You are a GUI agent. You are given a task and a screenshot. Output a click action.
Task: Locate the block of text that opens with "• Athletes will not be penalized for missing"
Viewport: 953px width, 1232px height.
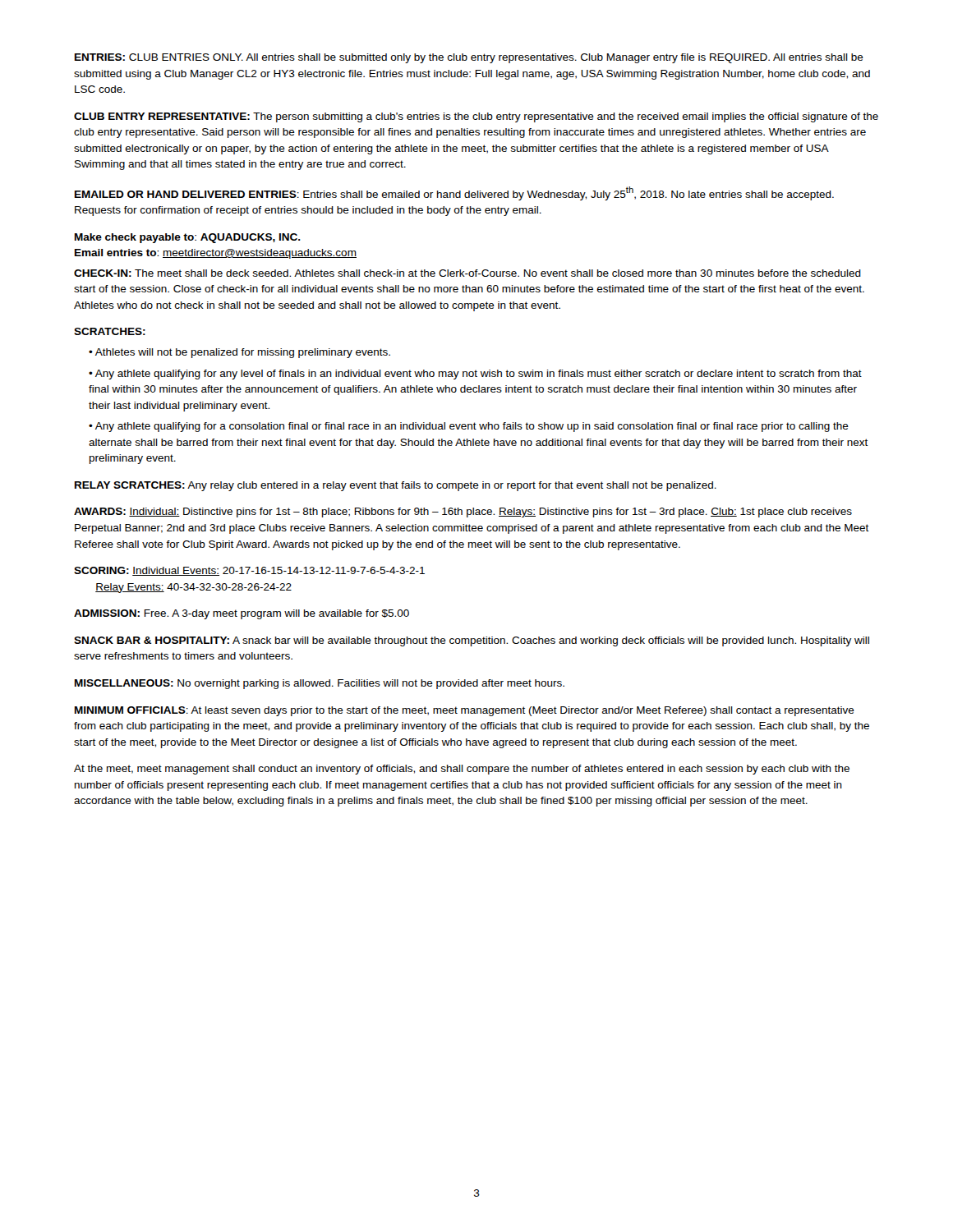(x=240, y=352)
